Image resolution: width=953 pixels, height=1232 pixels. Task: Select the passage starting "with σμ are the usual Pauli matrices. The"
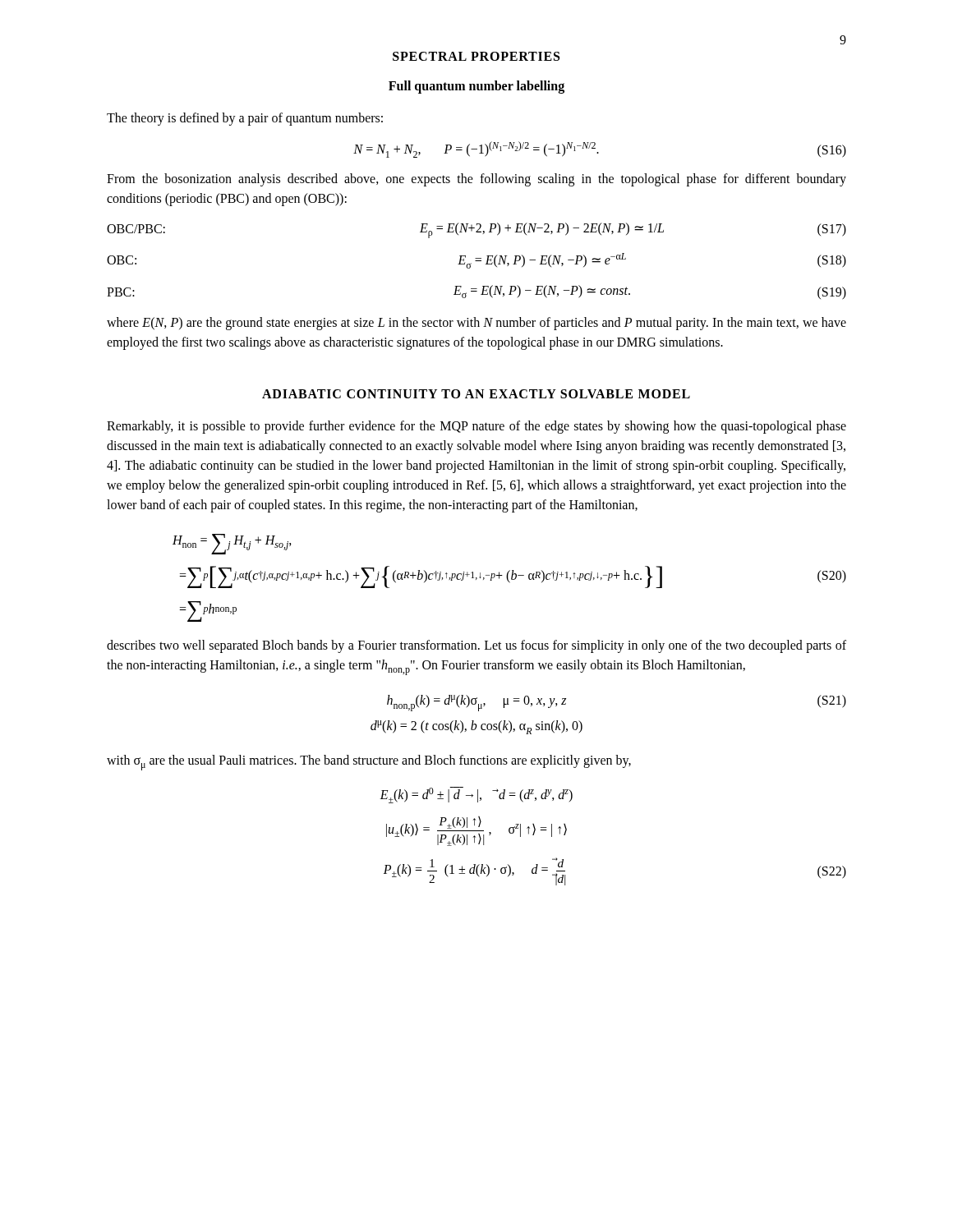(x=369, y=762)
